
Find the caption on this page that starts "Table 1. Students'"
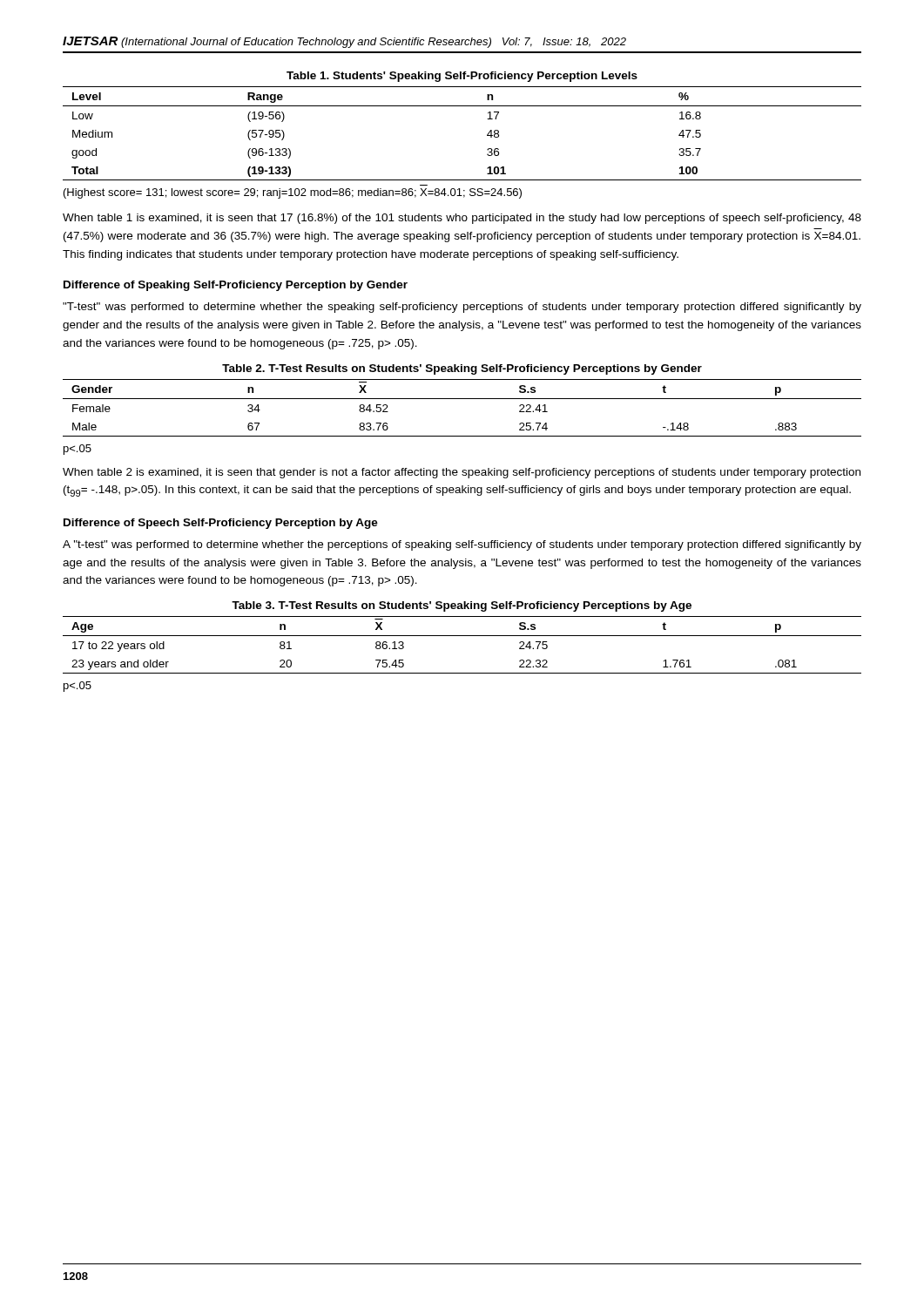pyautogui.click(x=462, y=75)
